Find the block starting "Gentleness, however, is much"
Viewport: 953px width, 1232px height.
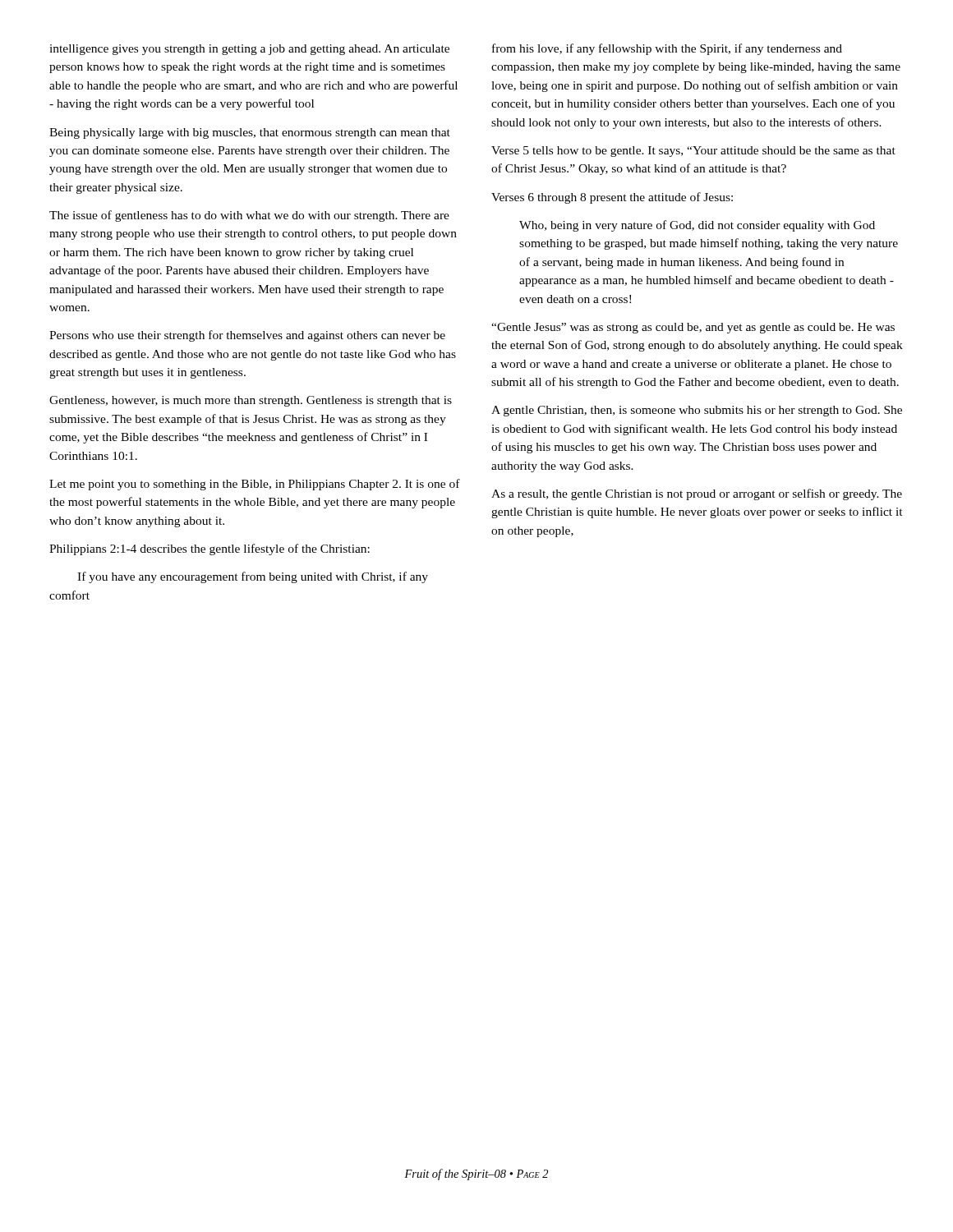pos(255,428)
